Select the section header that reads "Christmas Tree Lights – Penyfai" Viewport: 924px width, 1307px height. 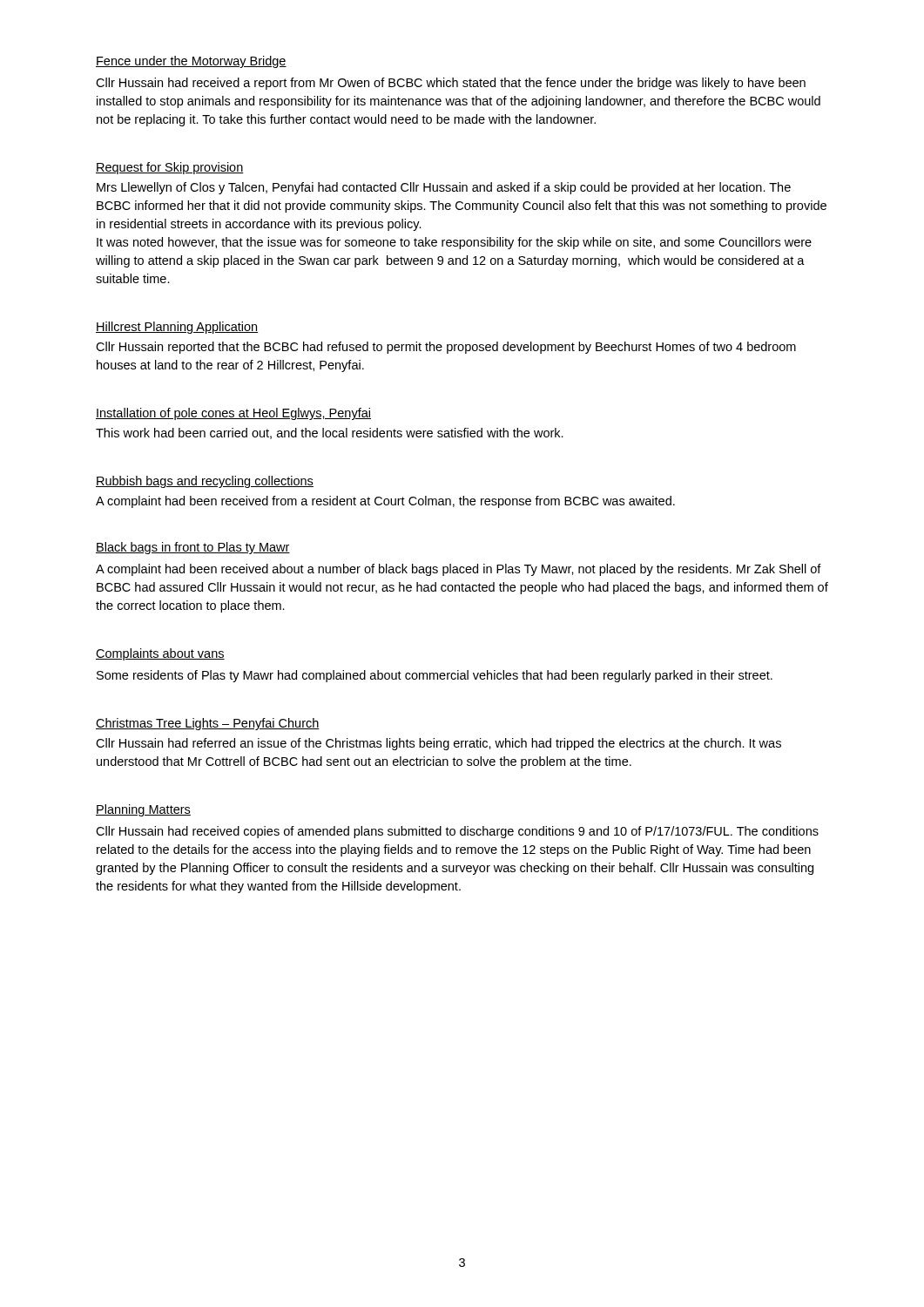click(207, 723)
